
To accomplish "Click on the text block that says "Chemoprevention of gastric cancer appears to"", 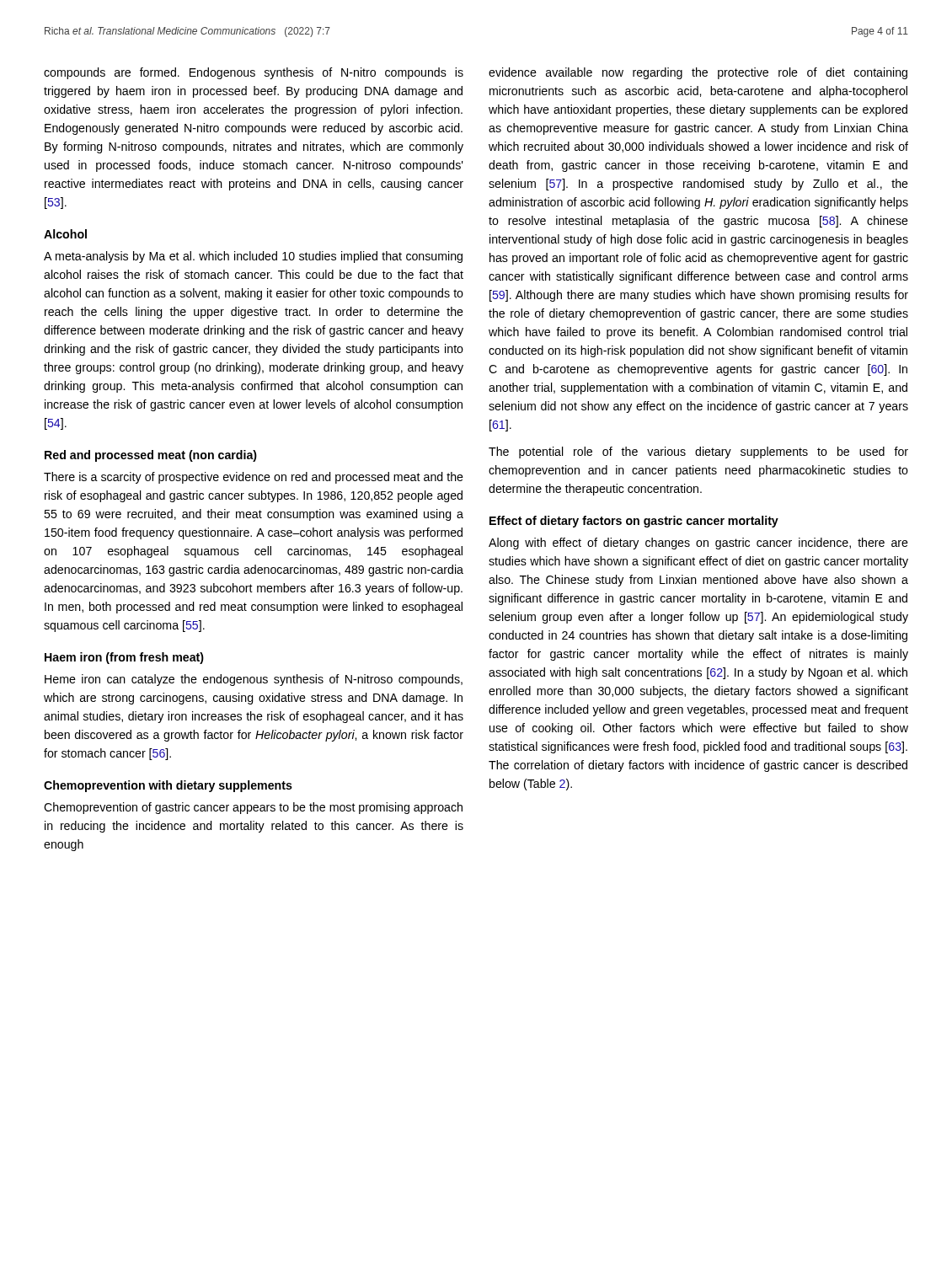I will 254,826.
